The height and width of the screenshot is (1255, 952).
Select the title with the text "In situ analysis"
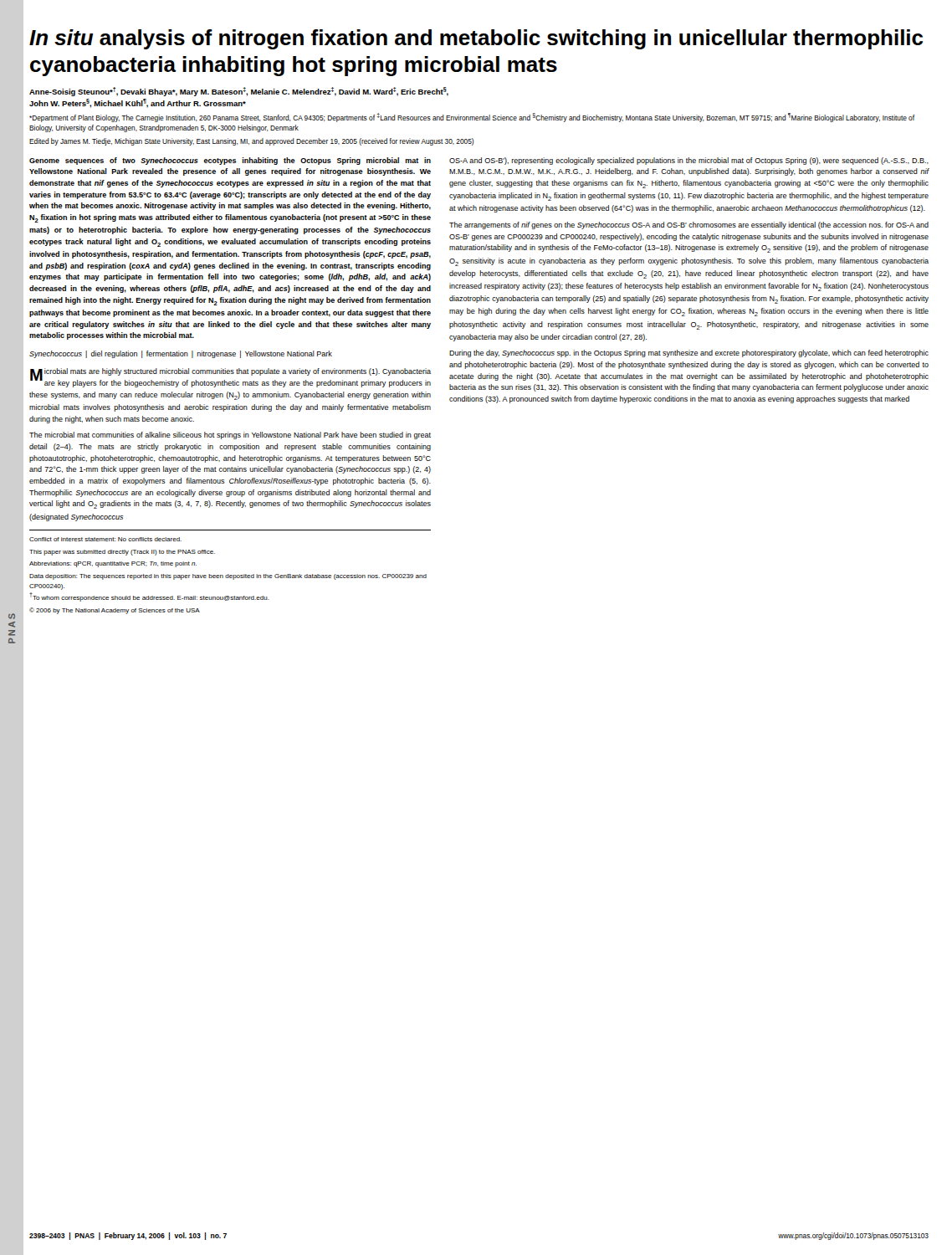(479, 52)
